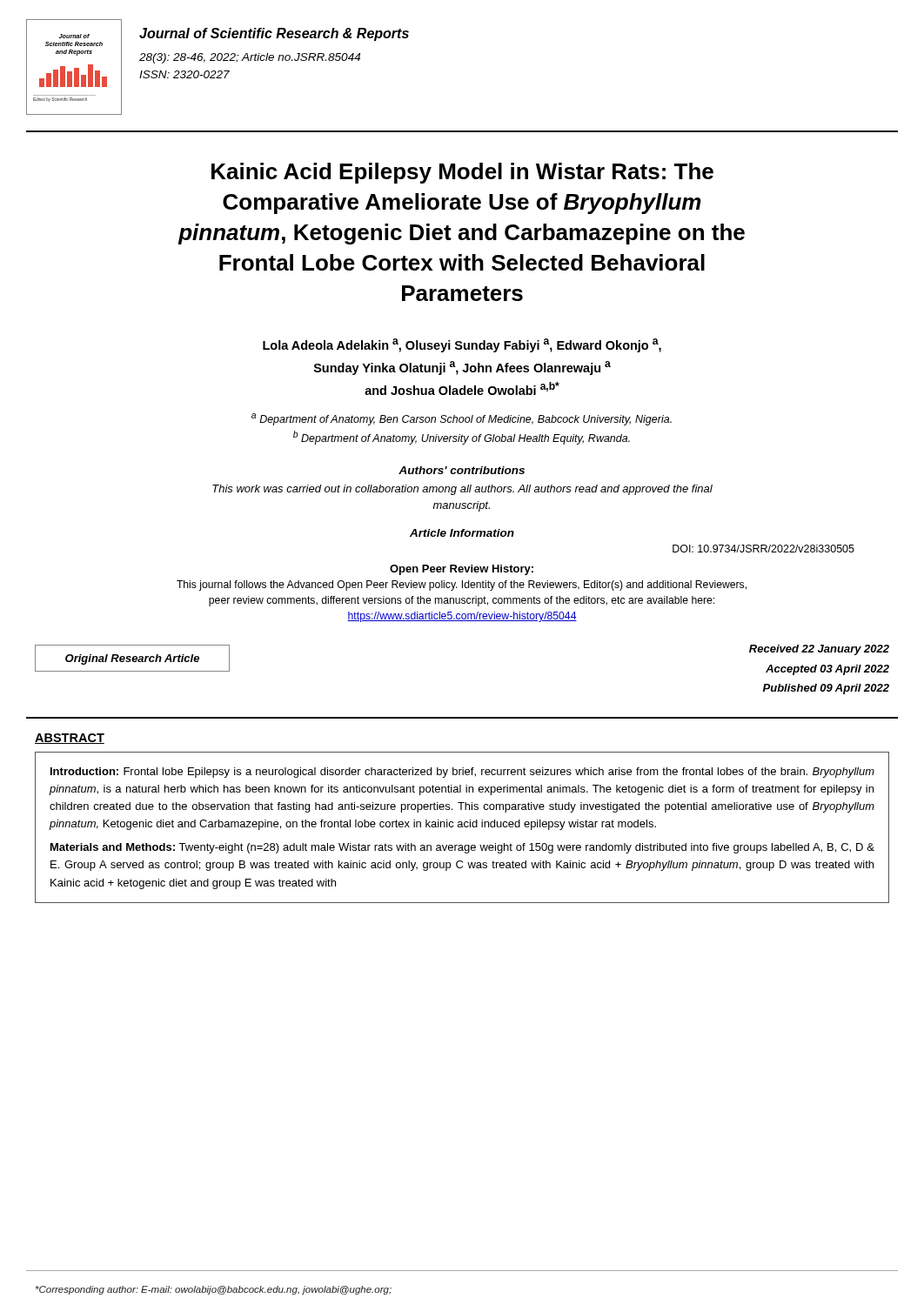
Task: Find the text block with the text "Lola Adeola Adelakin"
Action: click(x=462, y=367)
